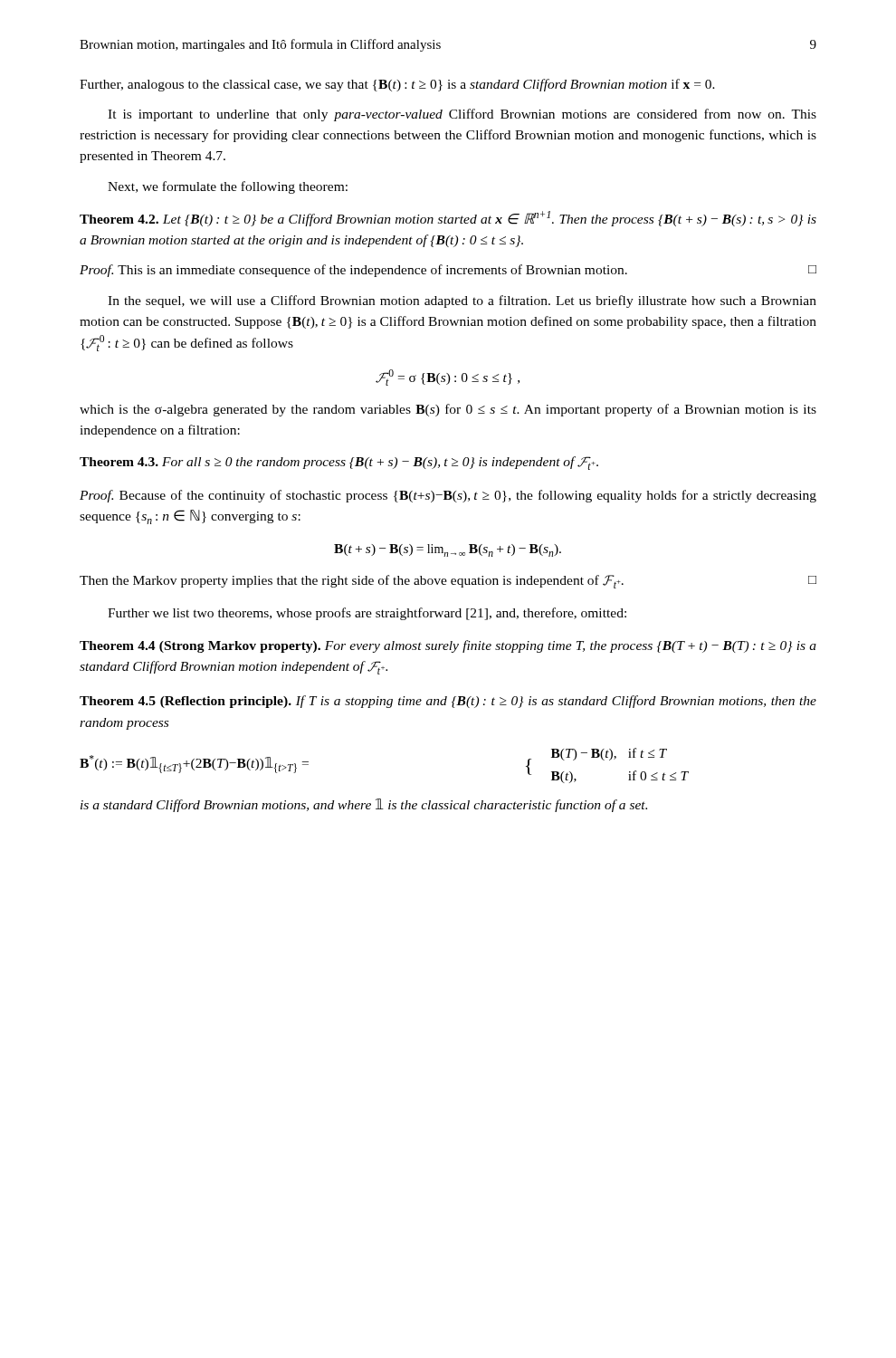Select the region starting "𝓕t0 = σ {B(s) :"
This screenshot has height=1358, width=896.
(x=448, y=378)
